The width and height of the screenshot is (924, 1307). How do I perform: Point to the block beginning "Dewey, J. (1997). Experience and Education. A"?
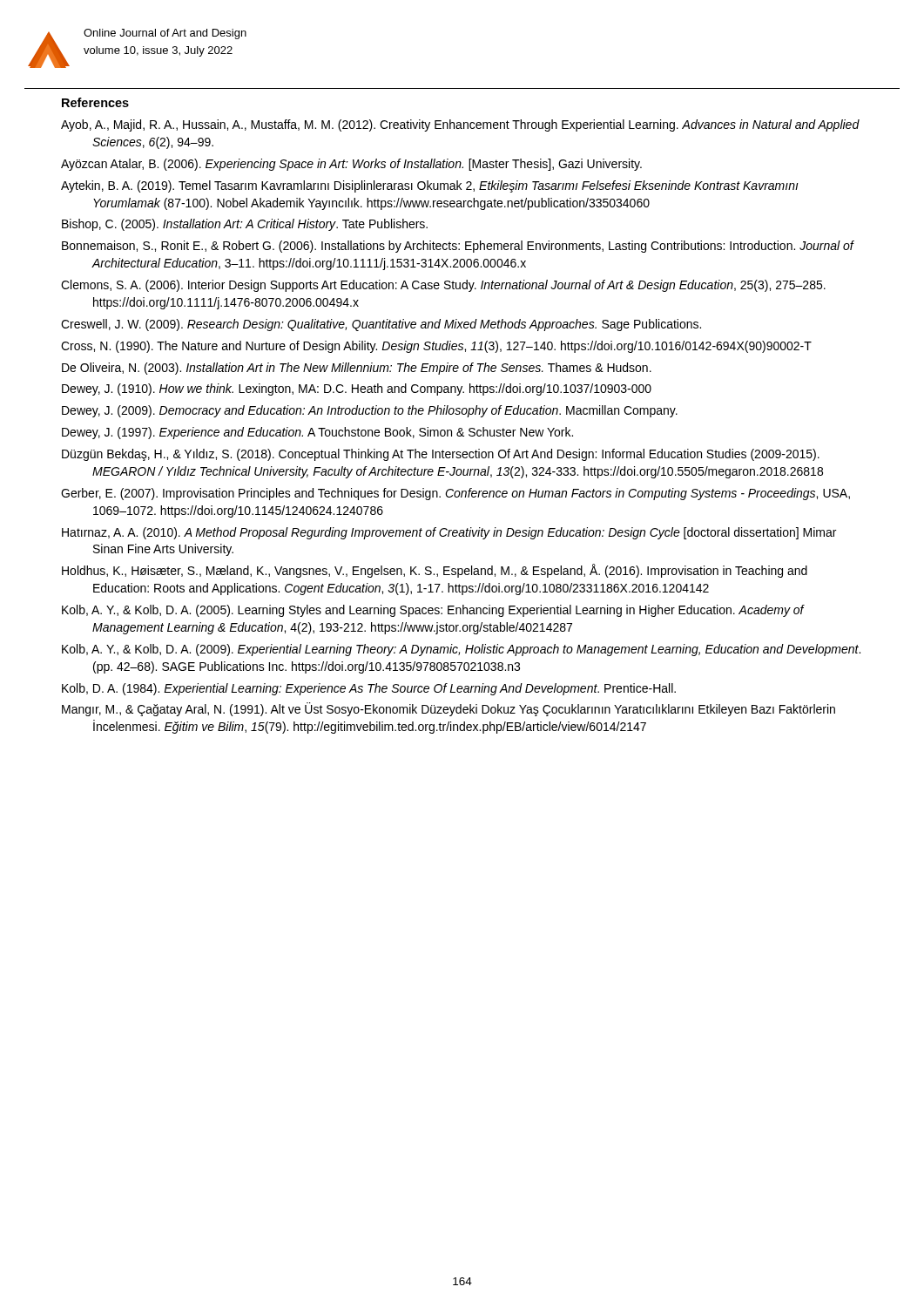[318, 432]
